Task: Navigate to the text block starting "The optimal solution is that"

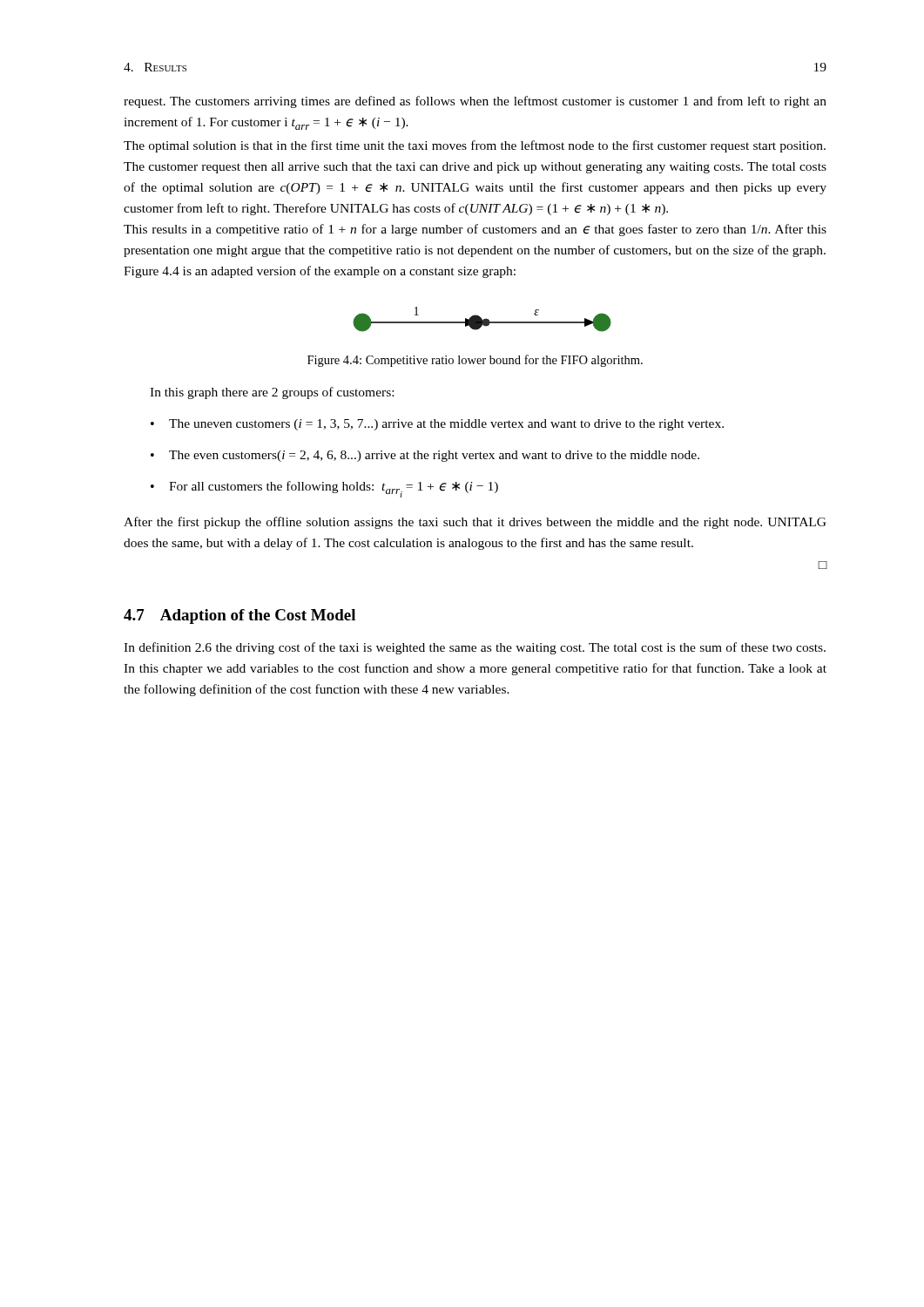Action: pyautogui.click(x=475, y=177)
